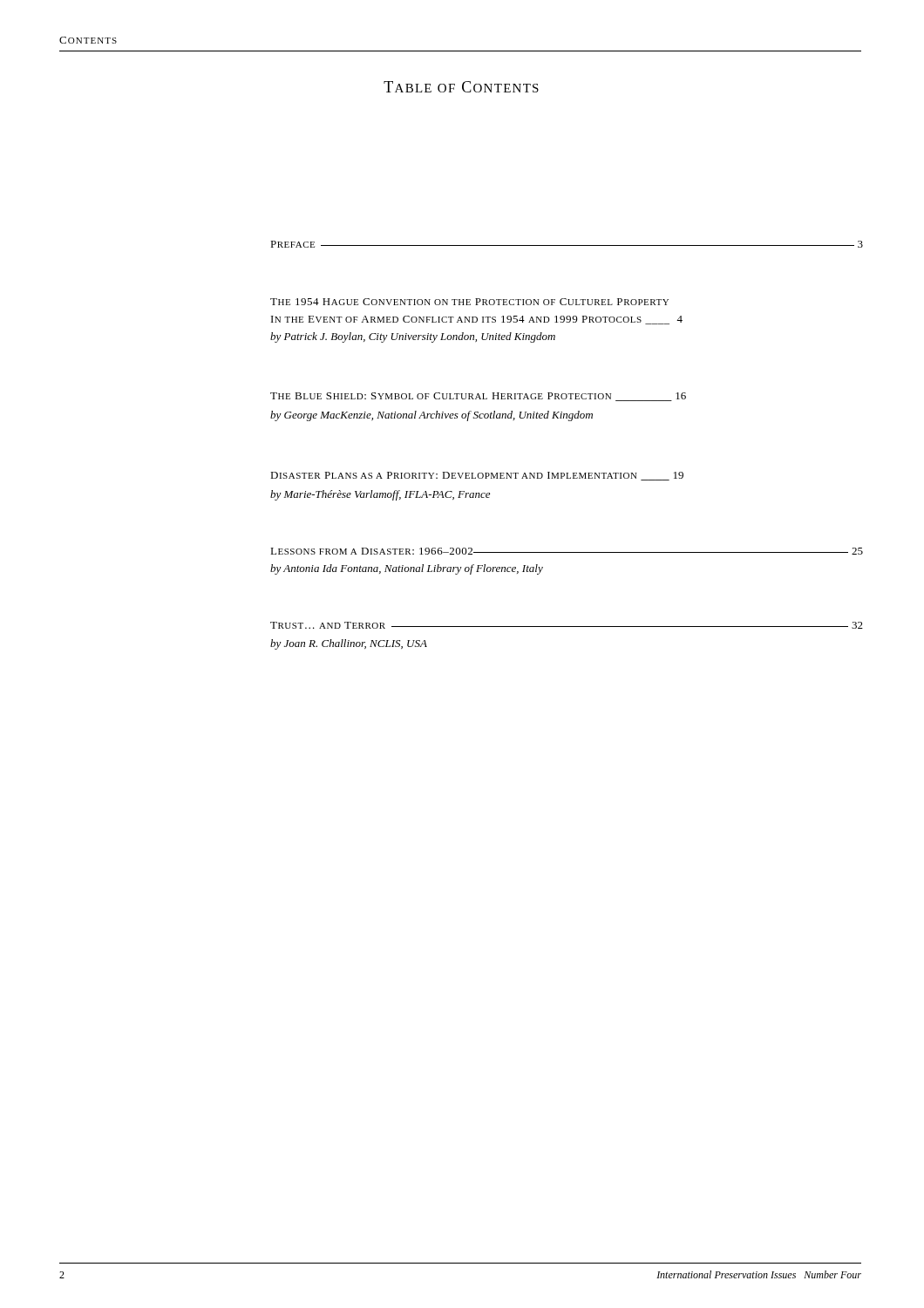The height and width of the screenshot is (1308, 924).
Task: Select the list item containing "THE BLUE SHIELD: SYMBOL"
Action: [567, 404]
